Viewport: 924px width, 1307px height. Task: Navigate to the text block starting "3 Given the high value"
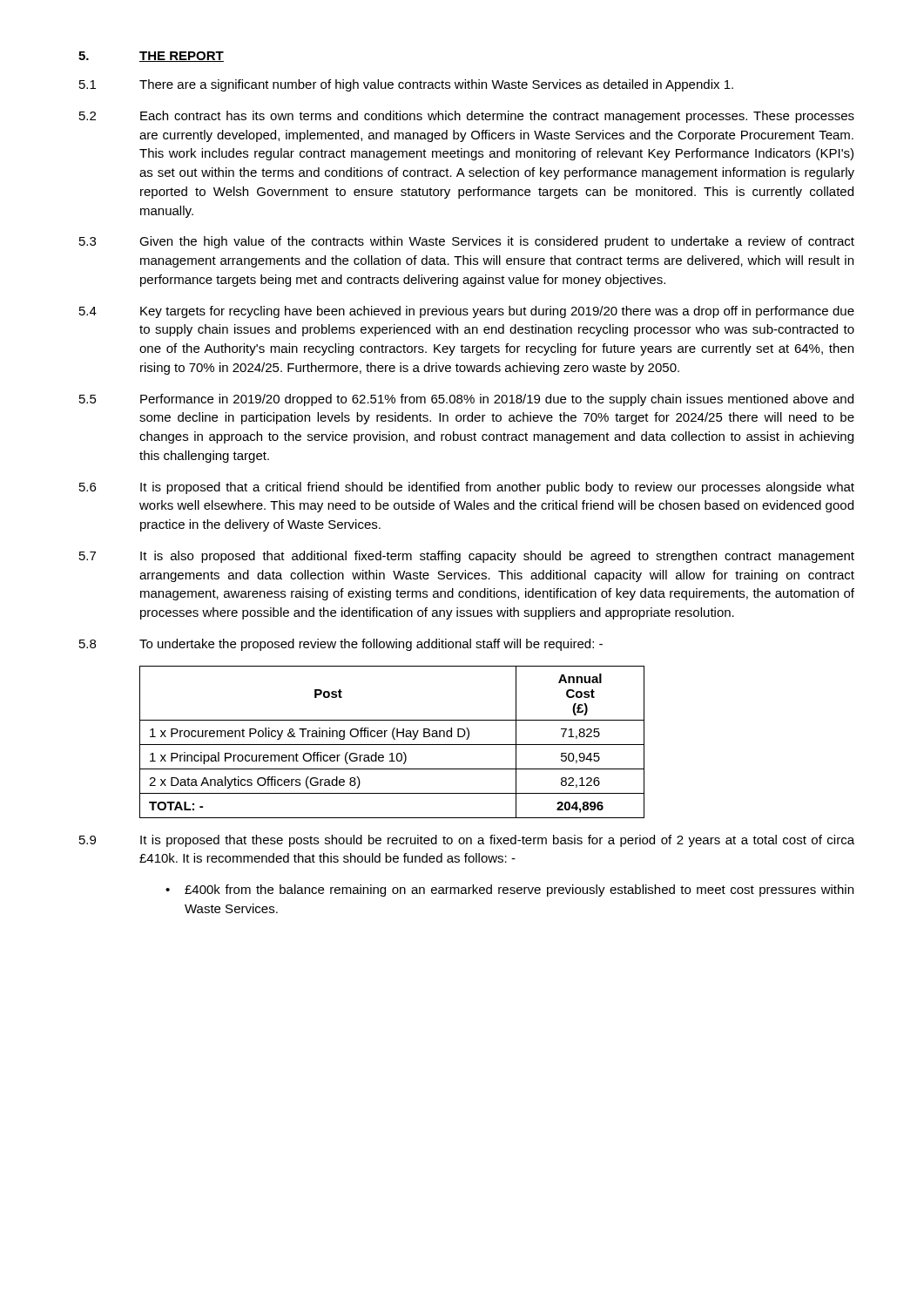466,260
